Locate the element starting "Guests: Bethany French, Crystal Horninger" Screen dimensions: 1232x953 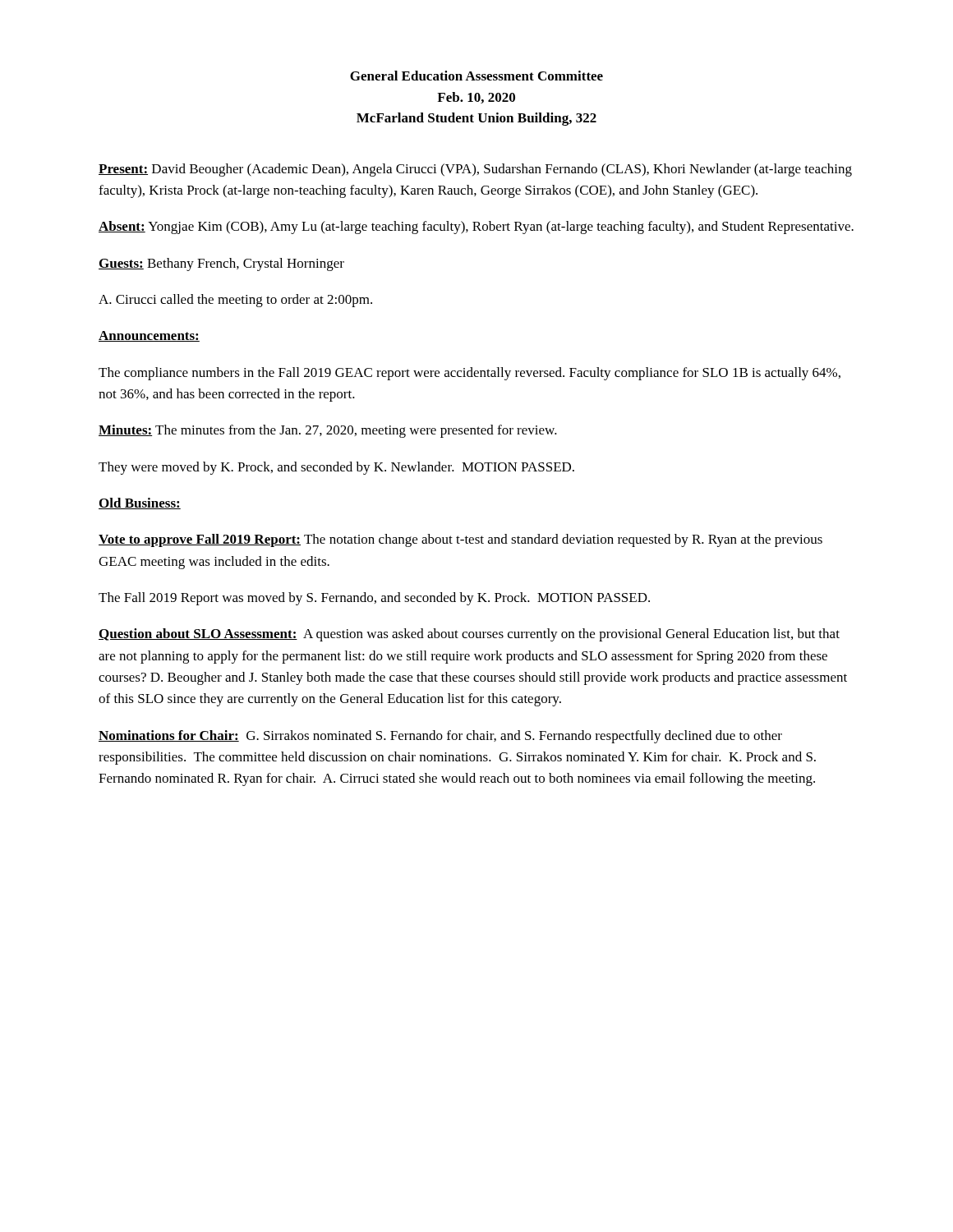tap(221, 263)
